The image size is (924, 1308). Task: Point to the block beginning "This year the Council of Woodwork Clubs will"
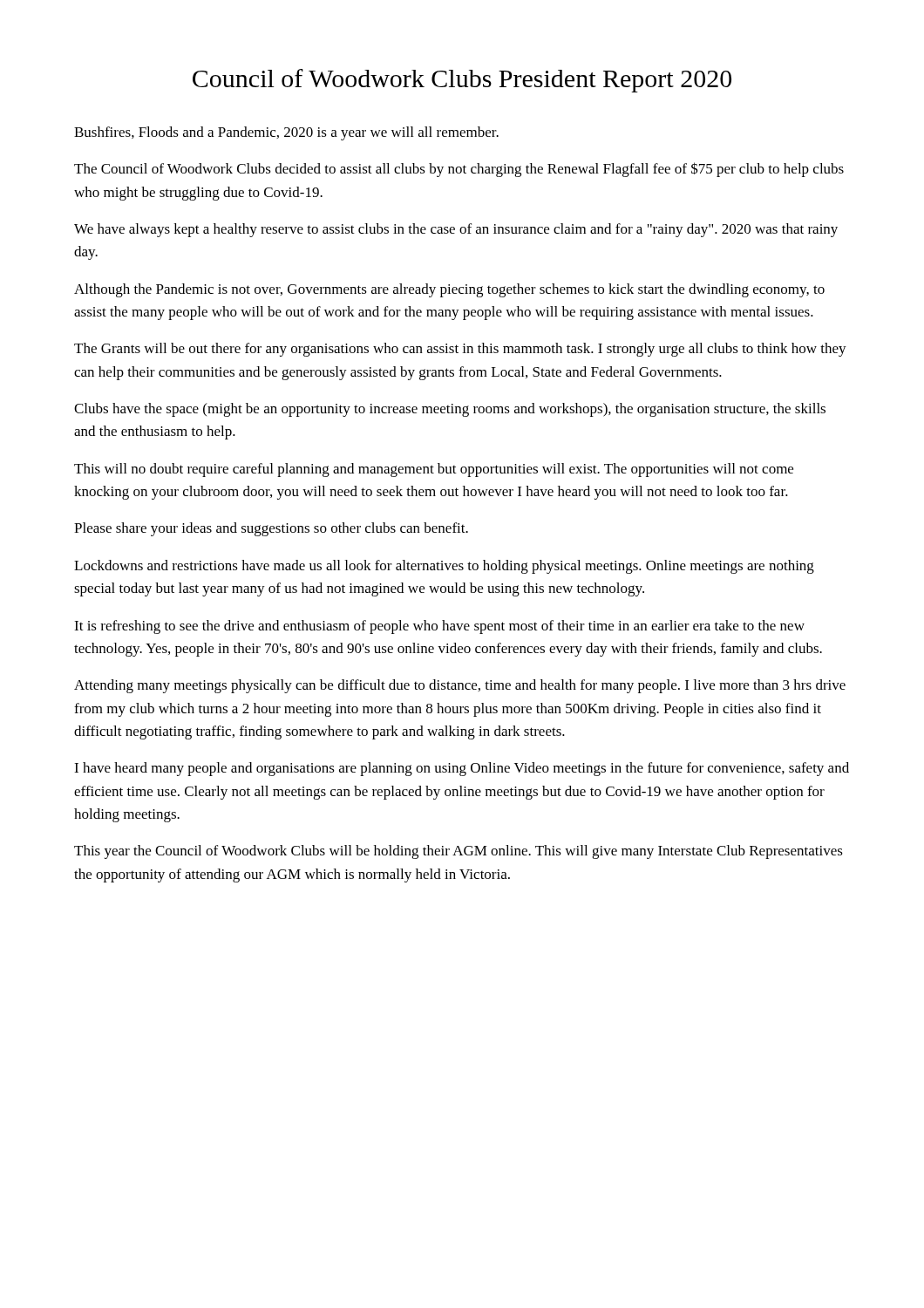pos(458,862)
